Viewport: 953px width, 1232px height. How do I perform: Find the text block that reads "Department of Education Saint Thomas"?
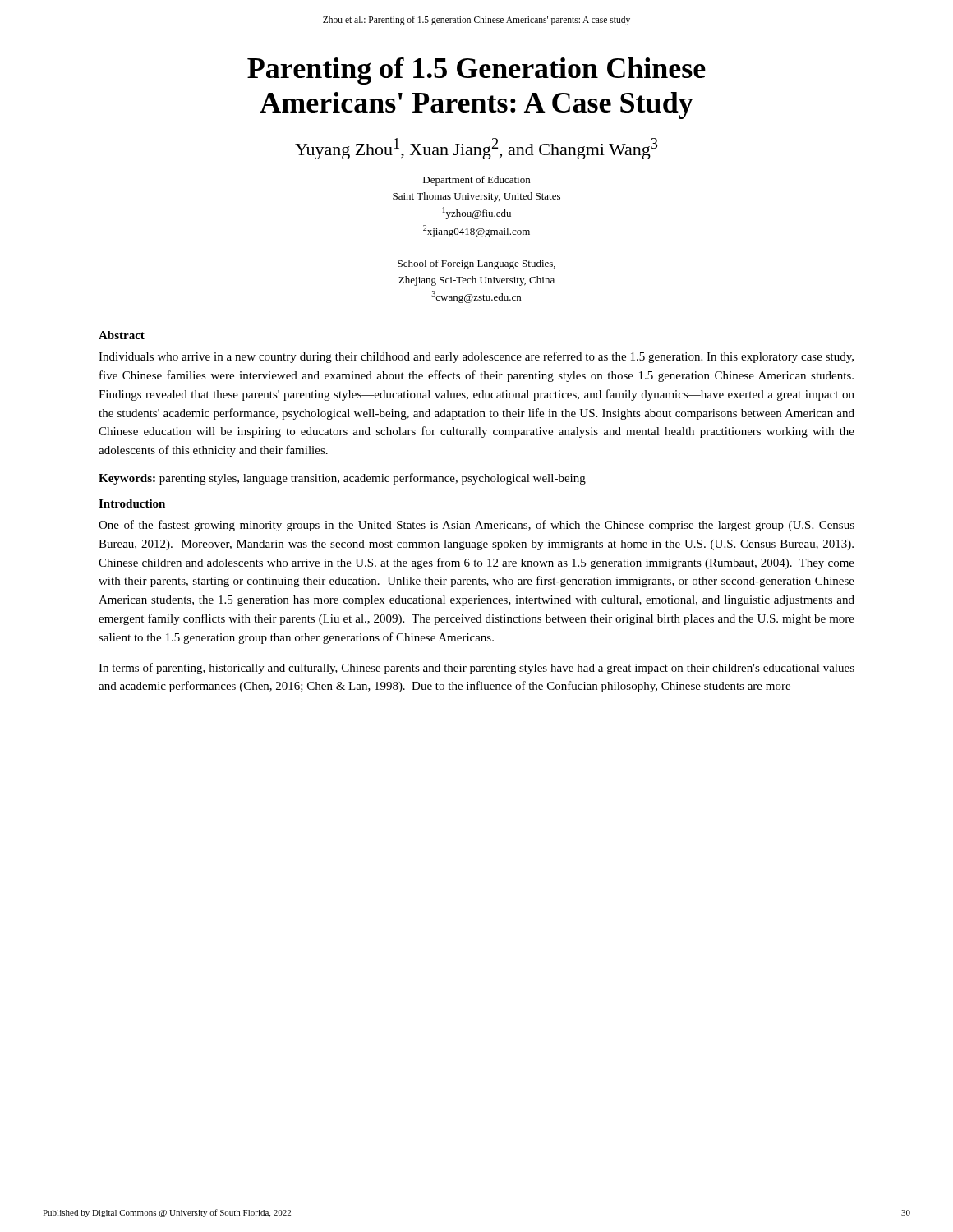coord(476,239)
